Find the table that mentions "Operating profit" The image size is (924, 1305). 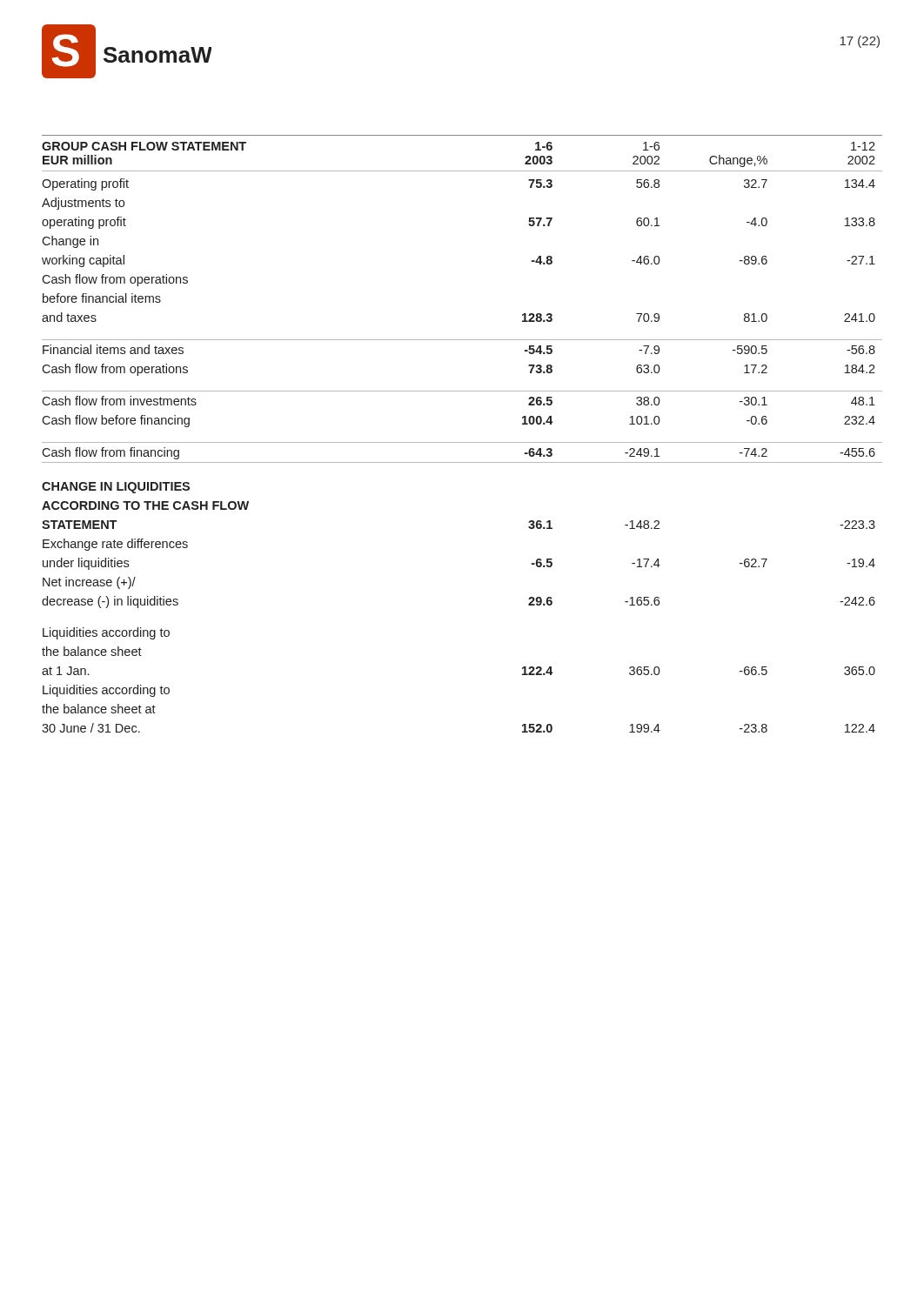(x=462, y=436)
